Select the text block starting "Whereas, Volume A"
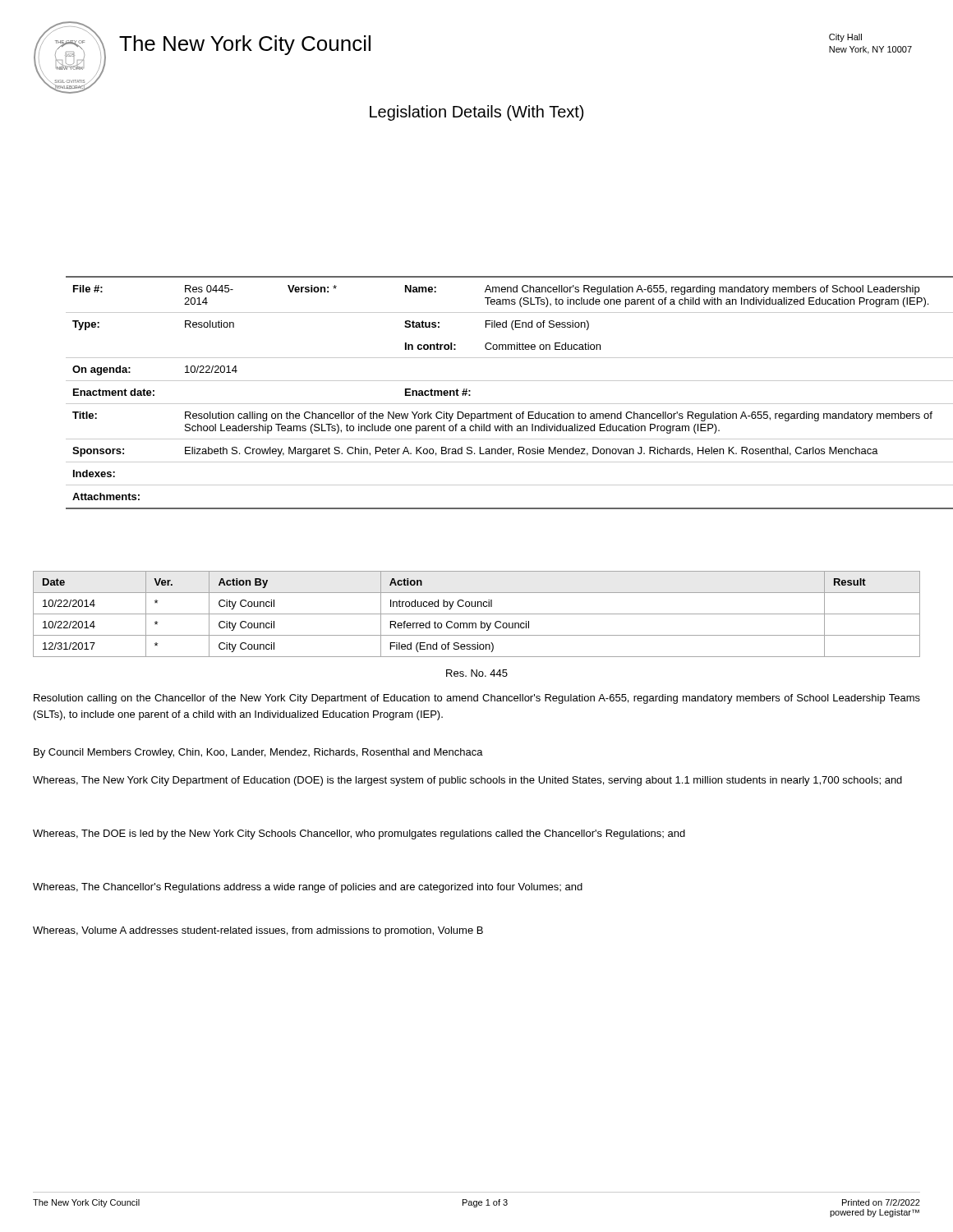Image resolution: width=953 pixels, height=1232 pixels. tap(258, 930)
